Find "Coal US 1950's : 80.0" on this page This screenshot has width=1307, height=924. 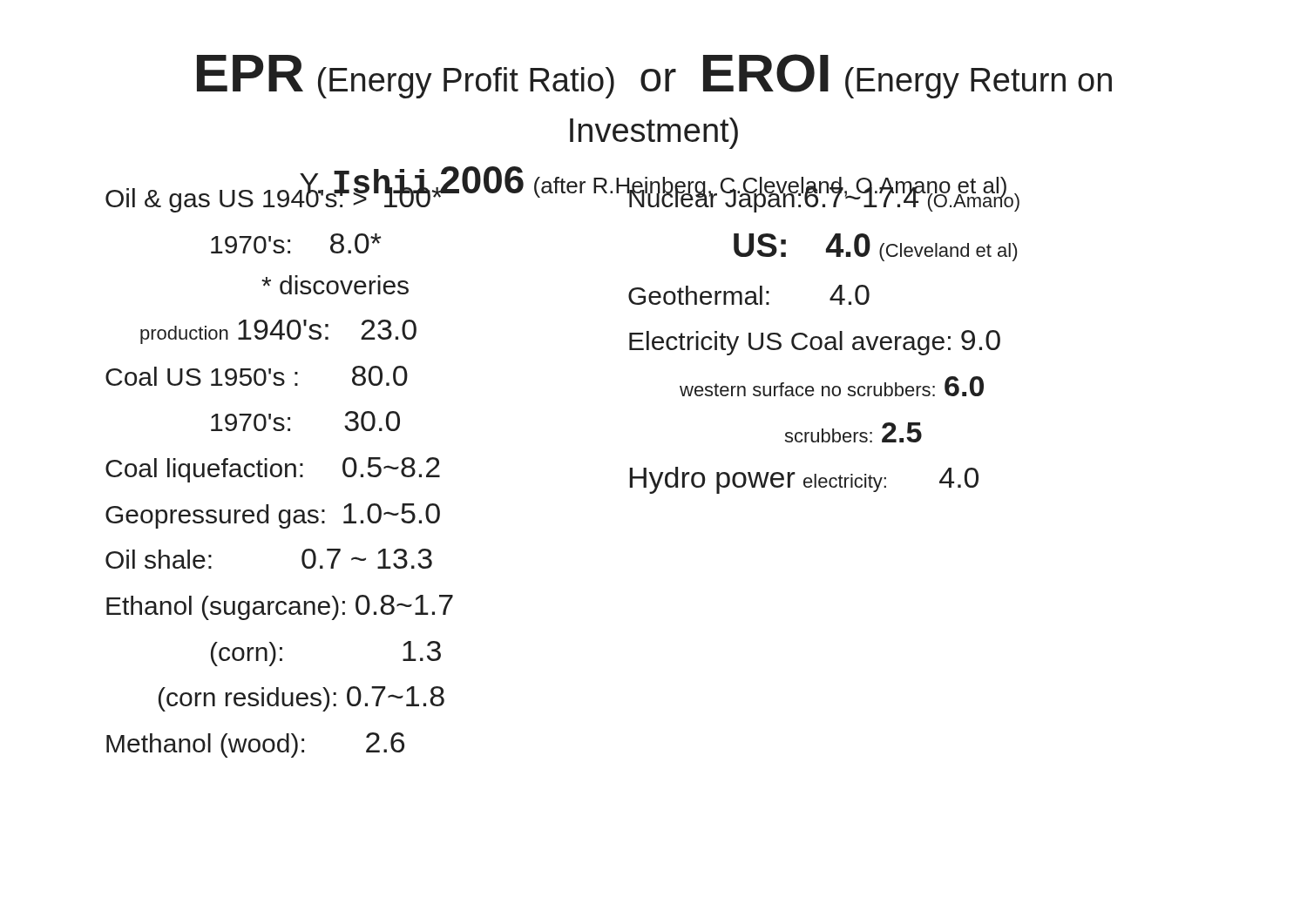point(256,375)
